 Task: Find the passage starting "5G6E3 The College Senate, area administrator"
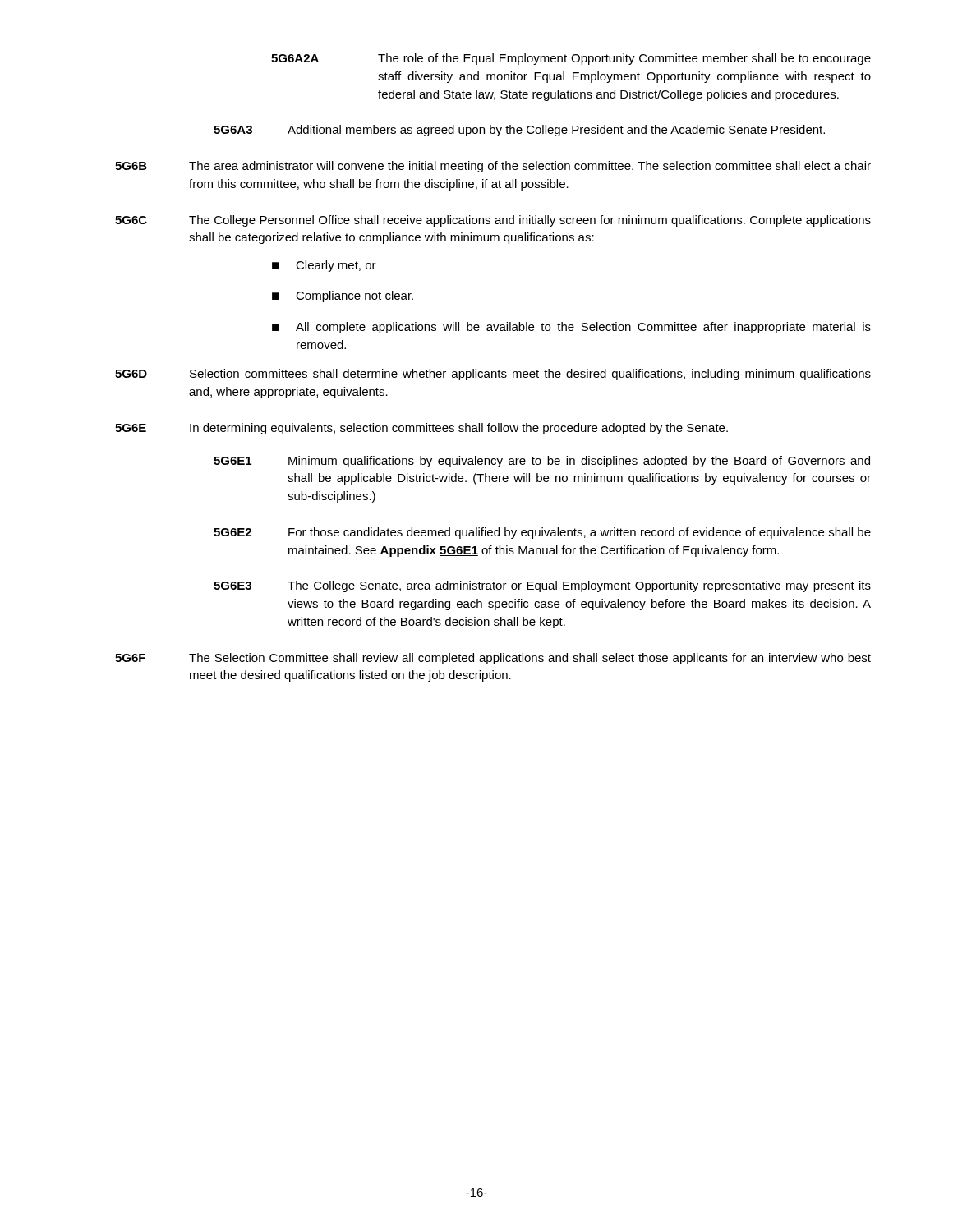[542, 604]
